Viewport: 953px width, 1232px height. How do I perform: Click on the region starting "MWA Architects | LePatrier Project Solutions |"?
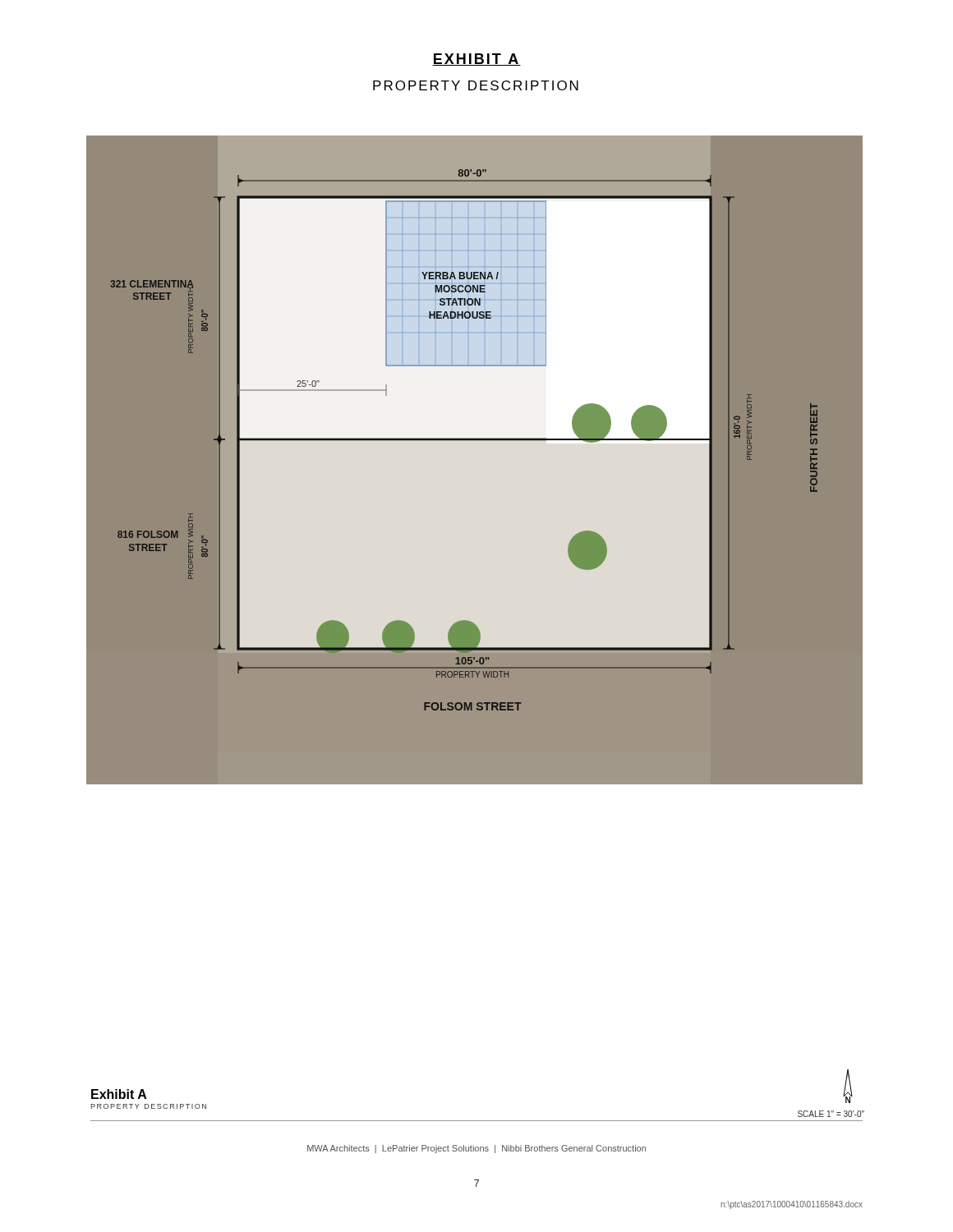click(476, 1148)
